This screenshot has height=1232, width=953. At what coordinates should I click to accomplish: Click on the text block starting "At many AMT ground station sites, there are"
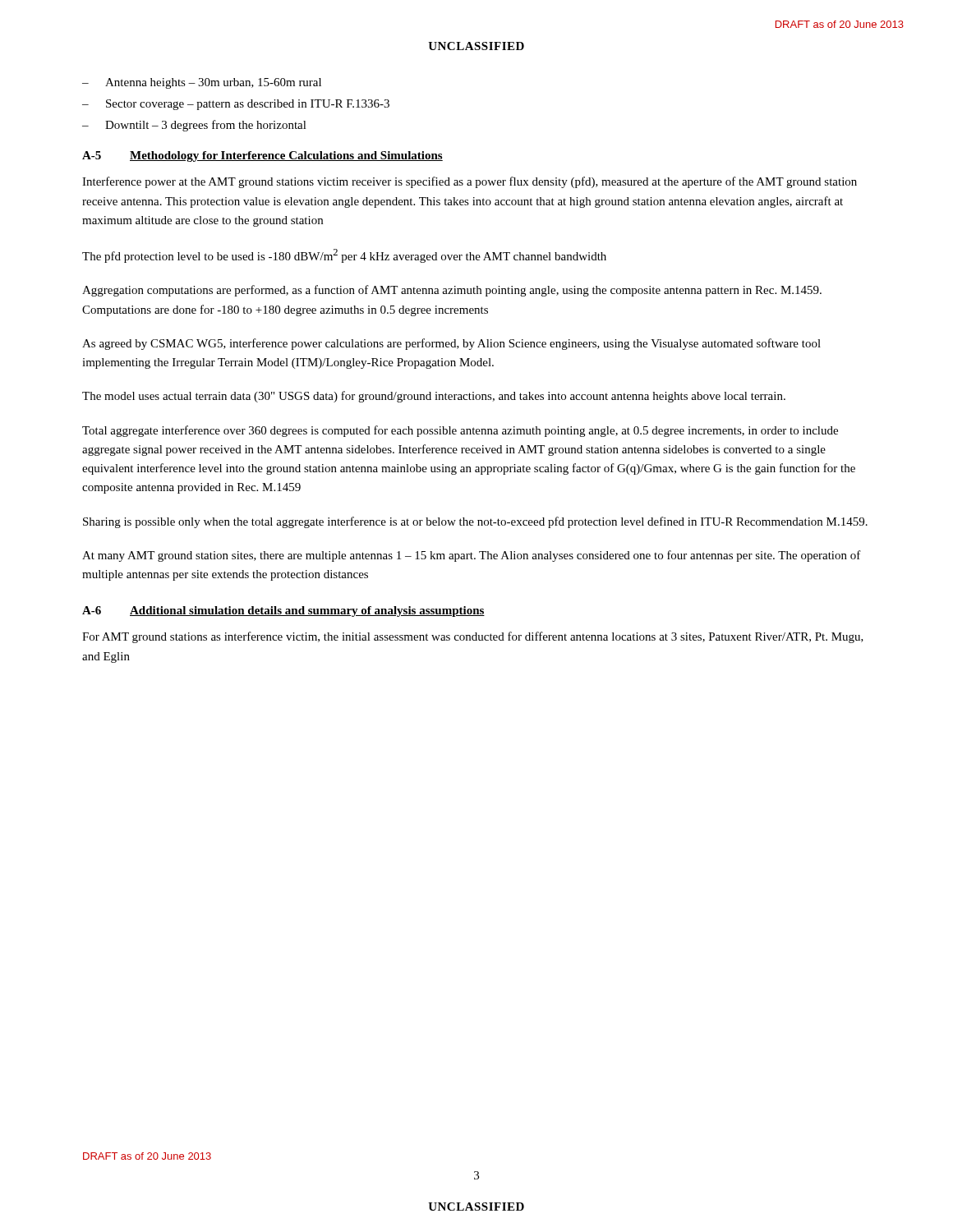(471, 565)
